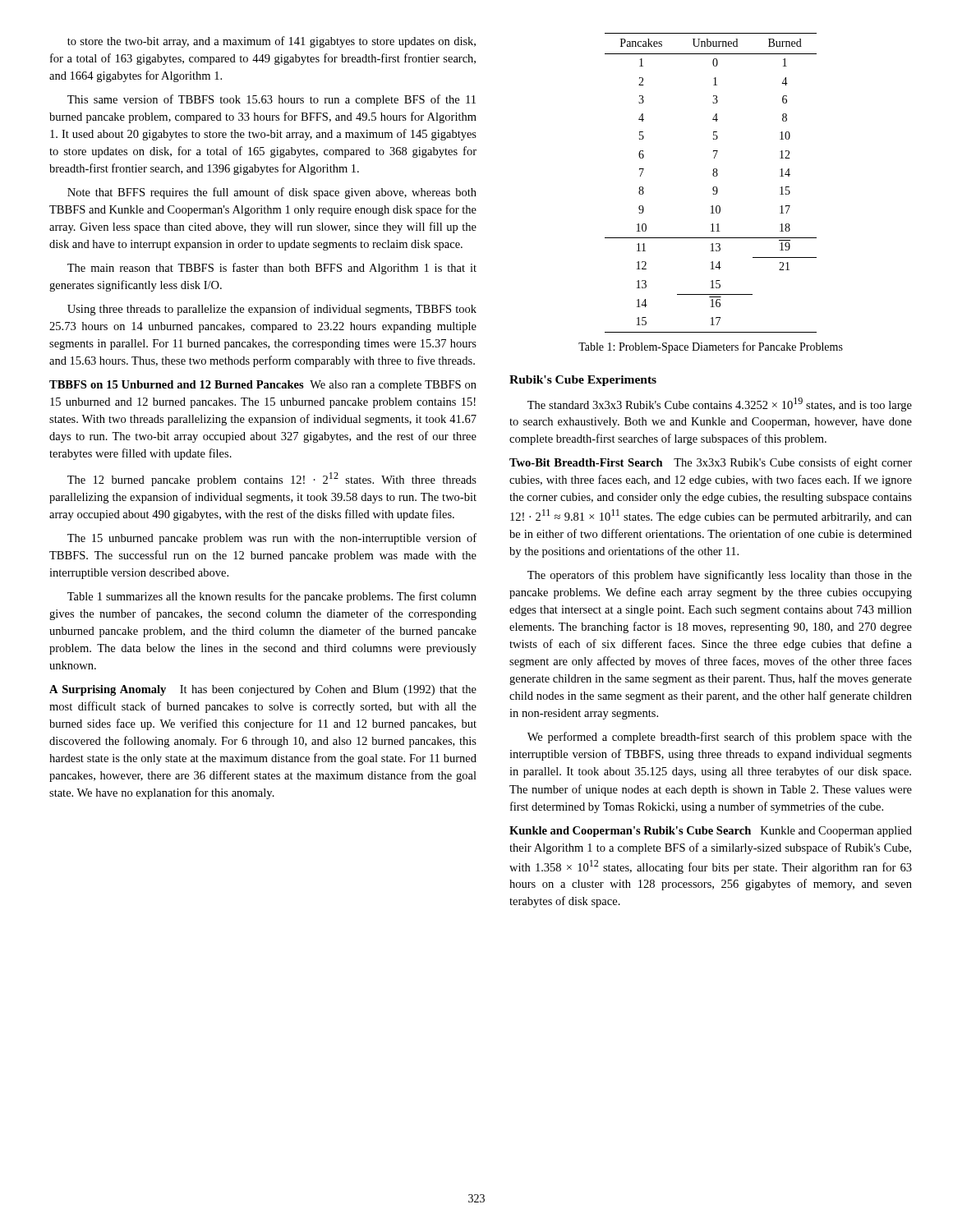Click on the element starting "TBBFS on 15 Unburned and 12 Burned"

pyautogui.click(x=263, y=526)
